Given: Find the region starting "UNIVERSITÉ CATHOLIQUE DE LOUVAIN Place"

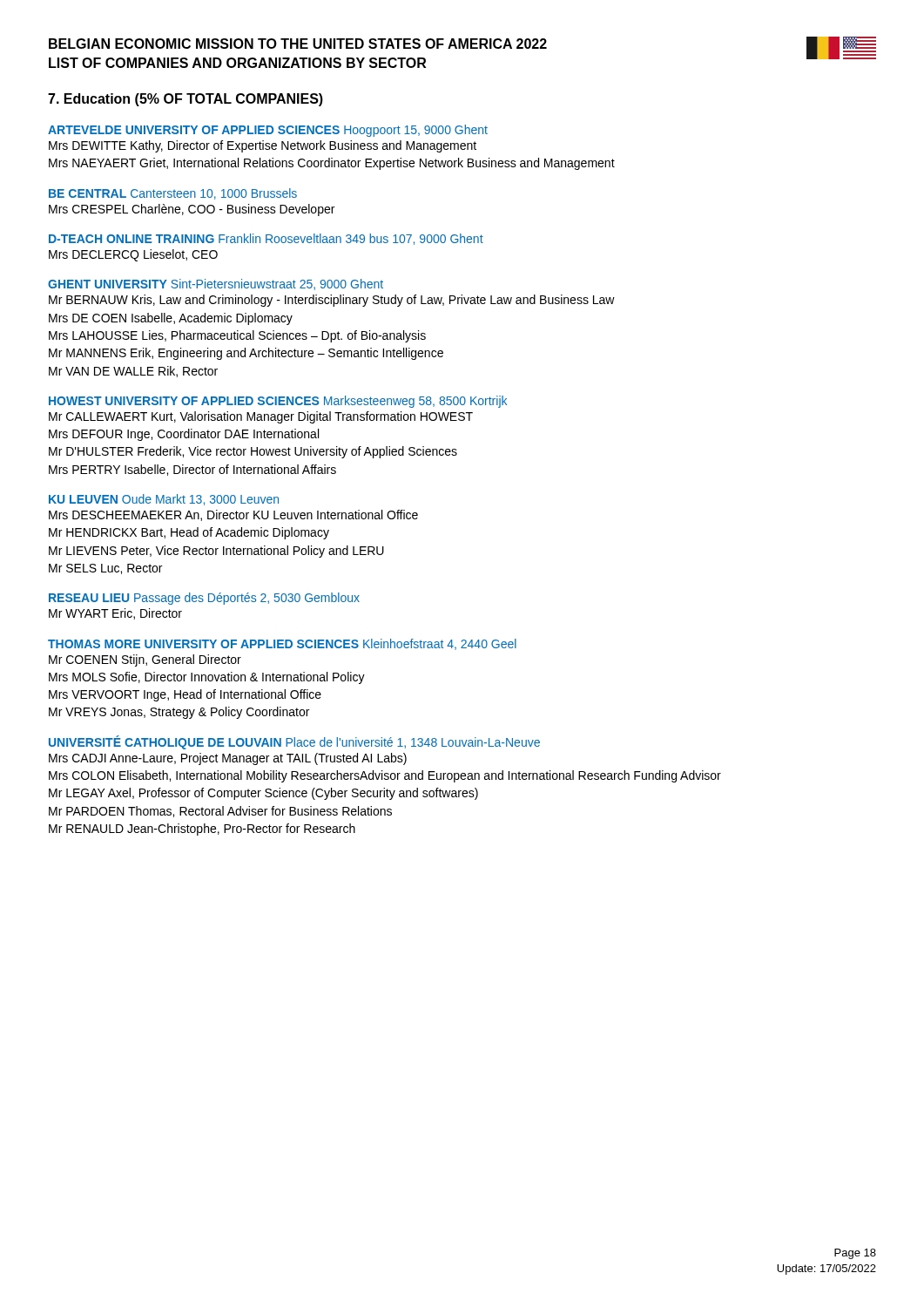Looking at the screenshot, I should (462, 786).
